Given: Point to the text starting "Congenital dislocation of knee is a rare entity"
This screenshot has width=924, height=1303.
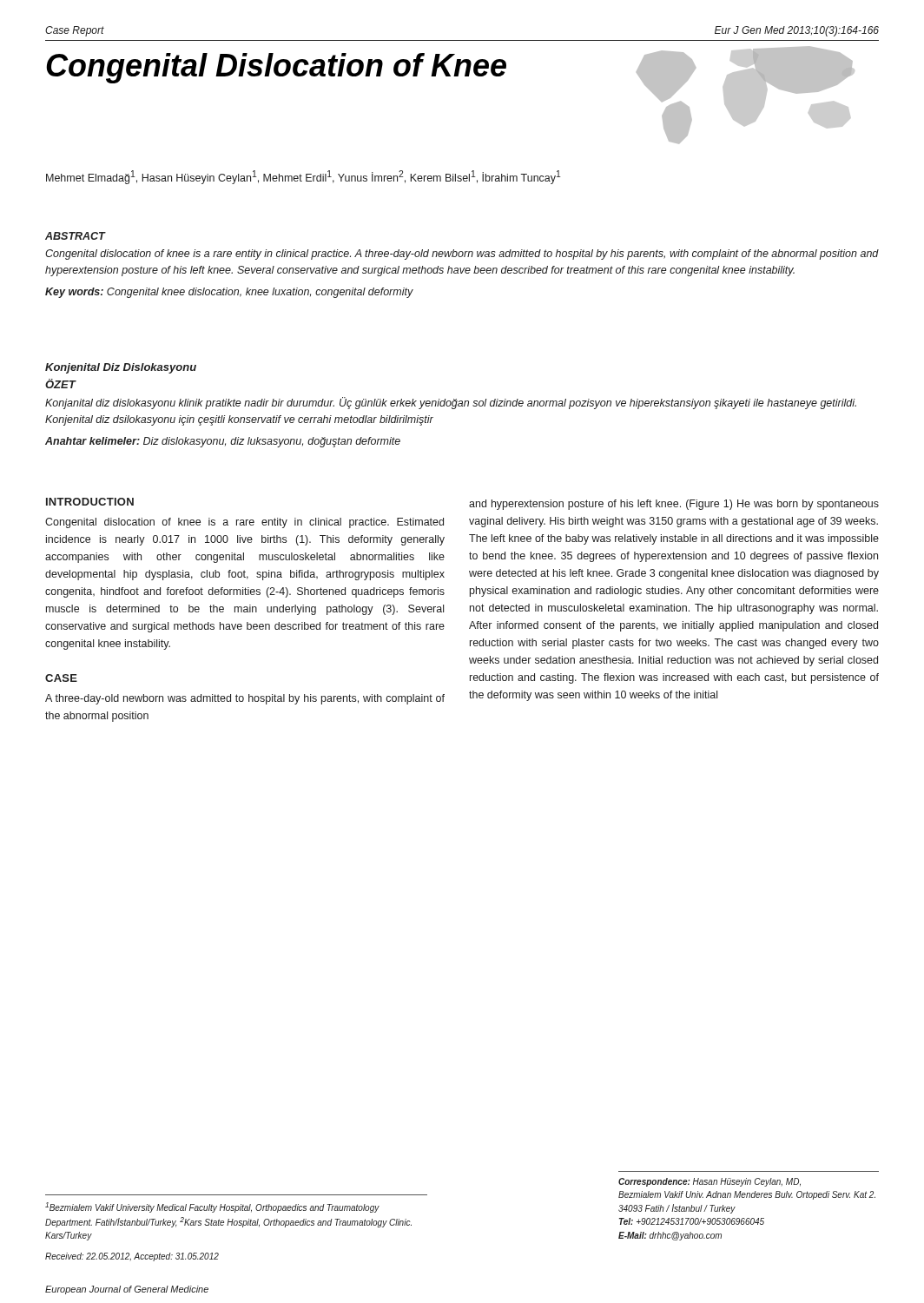Looking at the screenshot, I should 245,583.
